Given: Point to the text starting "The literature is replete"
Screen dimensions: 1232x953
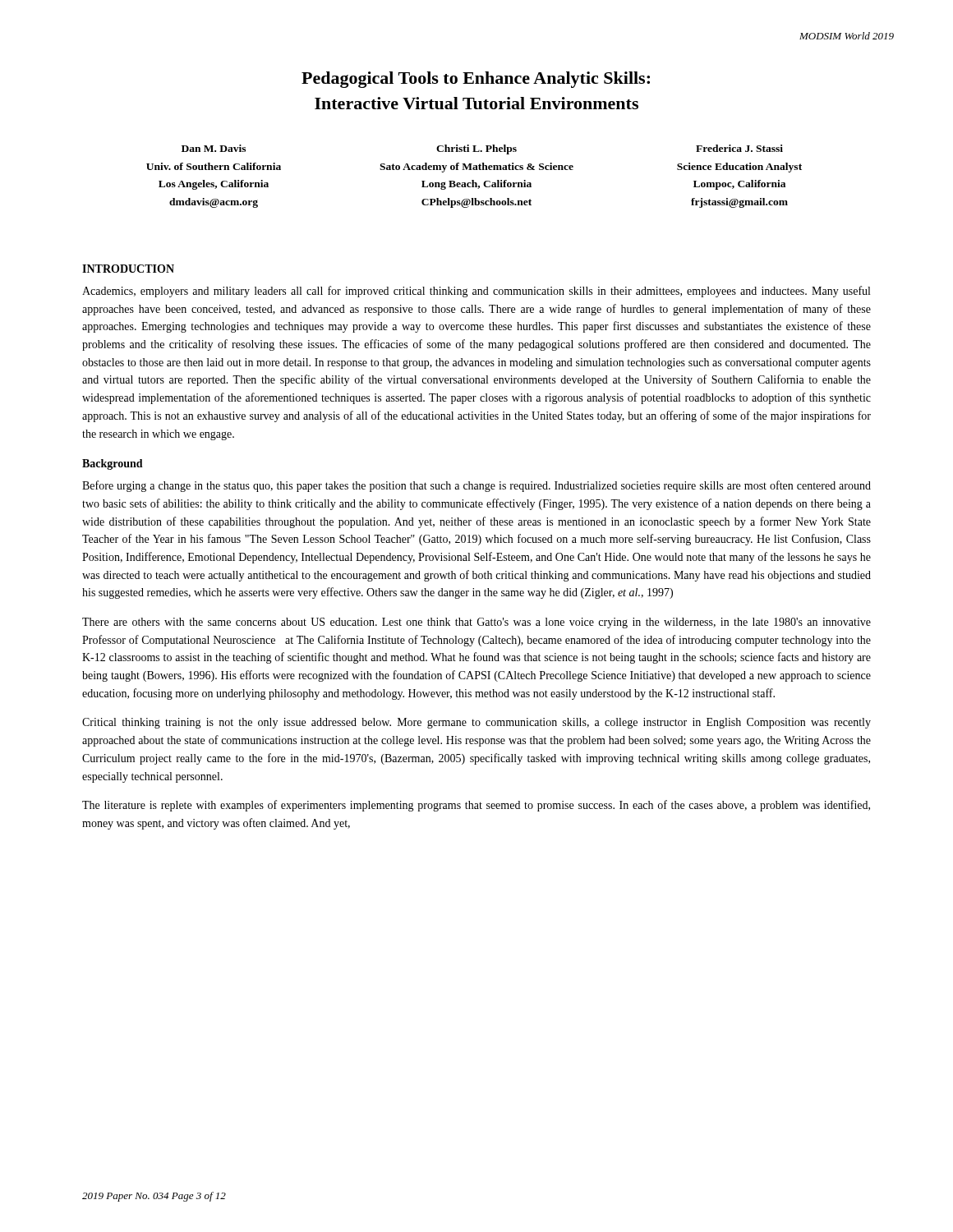Looking at the screenshot, I should [x=476, y=815].
